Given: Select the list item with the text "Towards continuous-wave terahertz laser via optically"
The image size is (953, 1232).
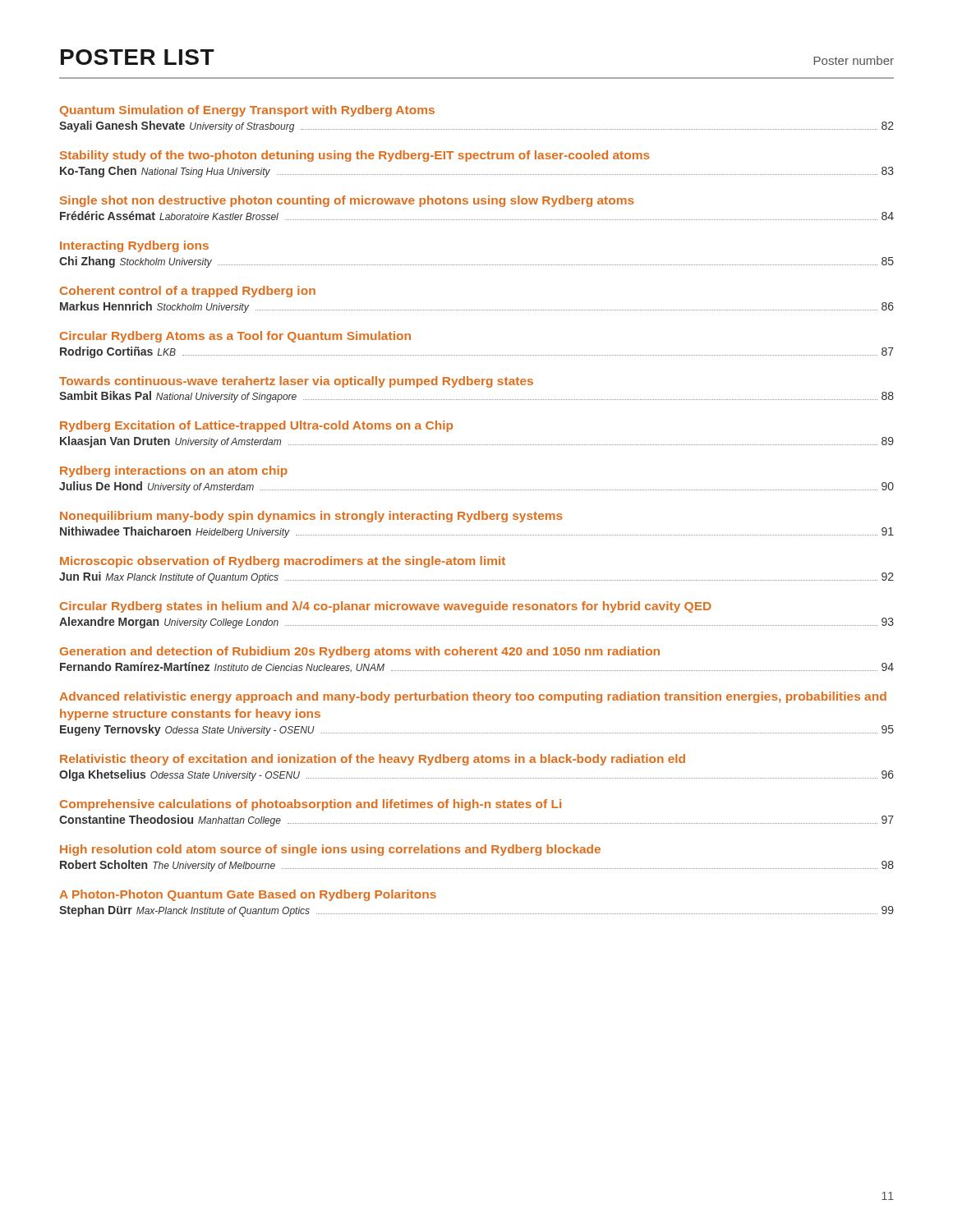Looking at the screenshot, I should [476, 388].
